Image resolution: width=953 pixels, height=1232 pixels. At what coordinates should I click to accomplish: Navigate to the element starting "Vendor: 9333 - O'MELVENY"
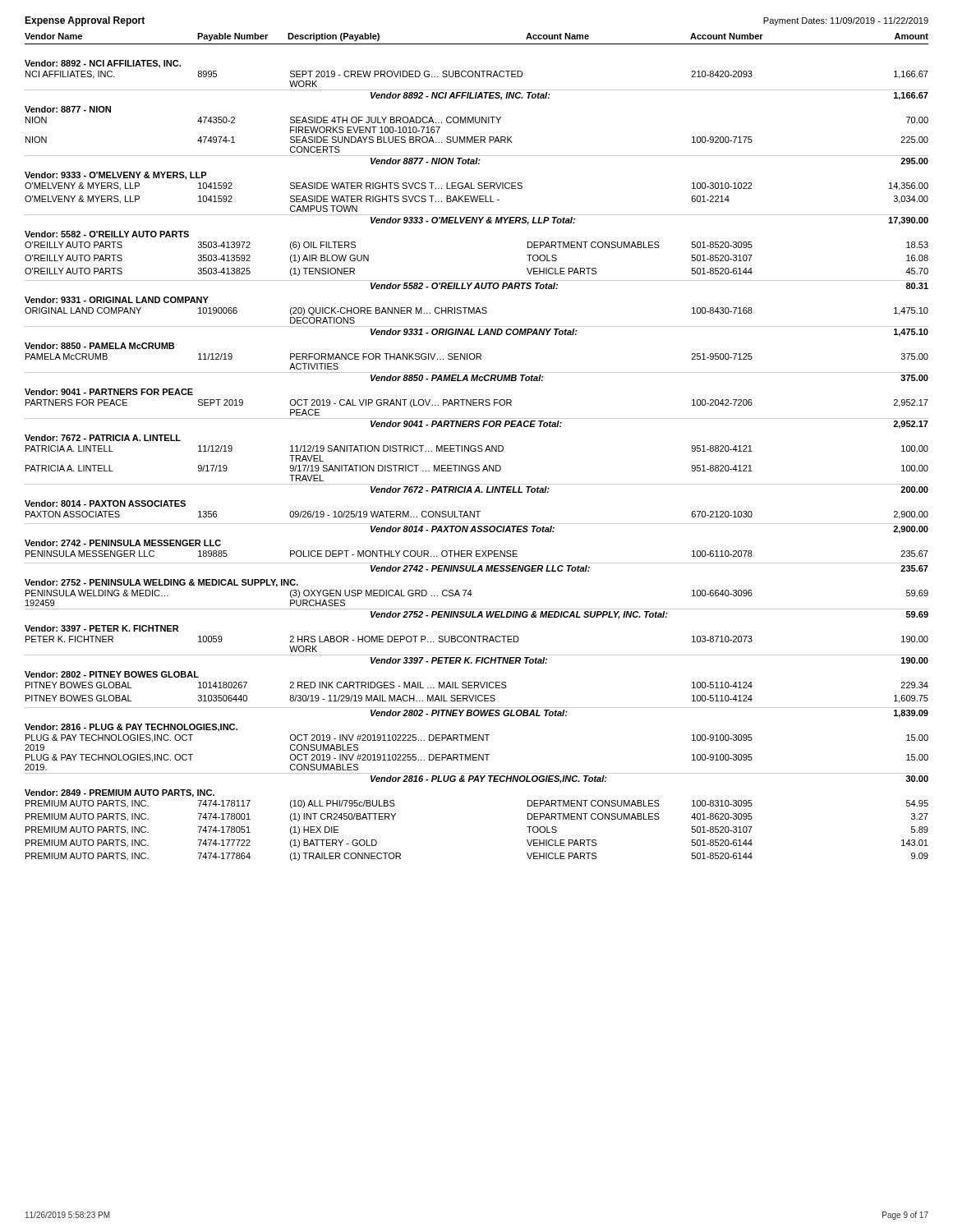tap(116, 175)
